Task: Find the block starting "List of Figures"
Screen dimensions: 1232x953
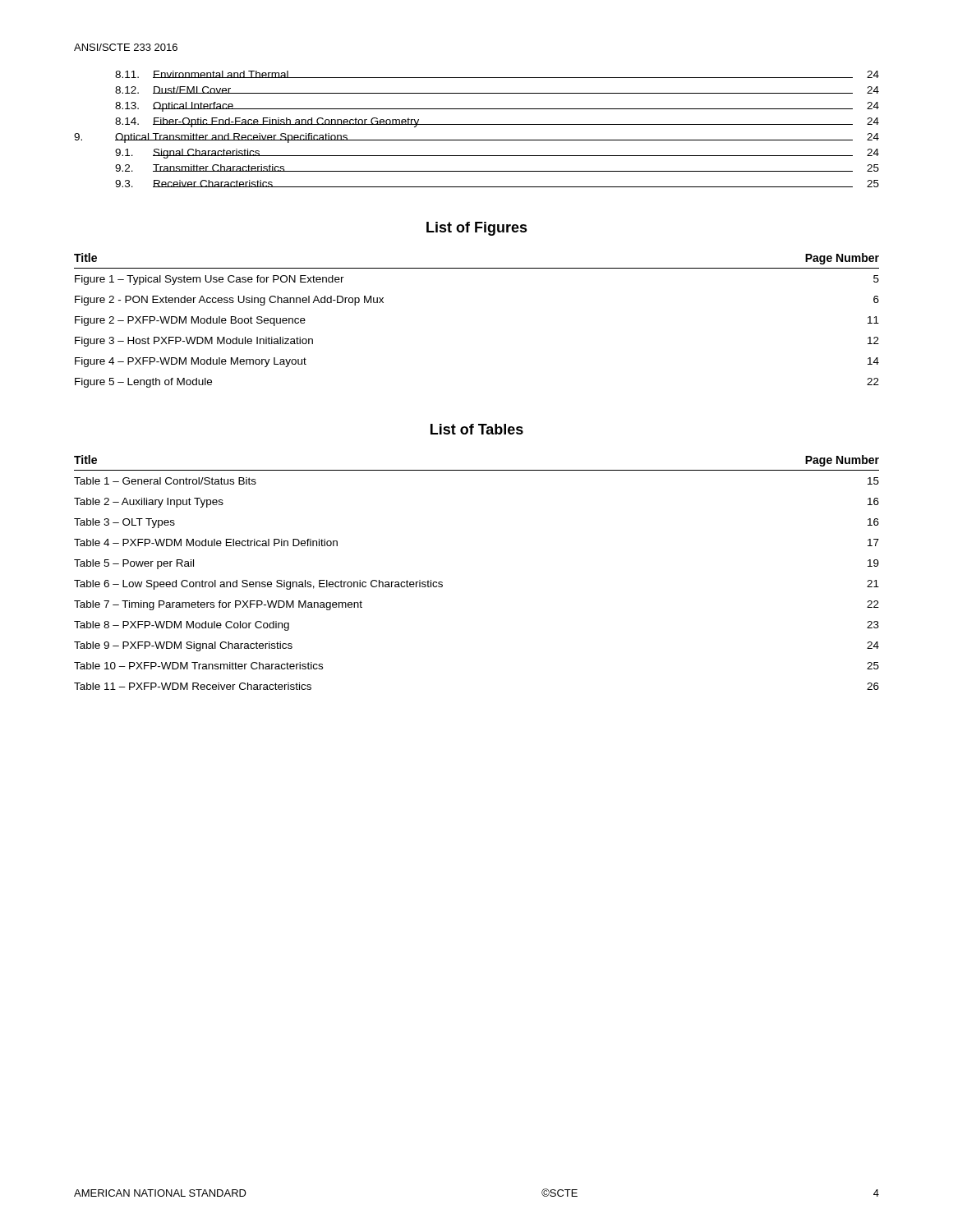Action: (476, 227)
